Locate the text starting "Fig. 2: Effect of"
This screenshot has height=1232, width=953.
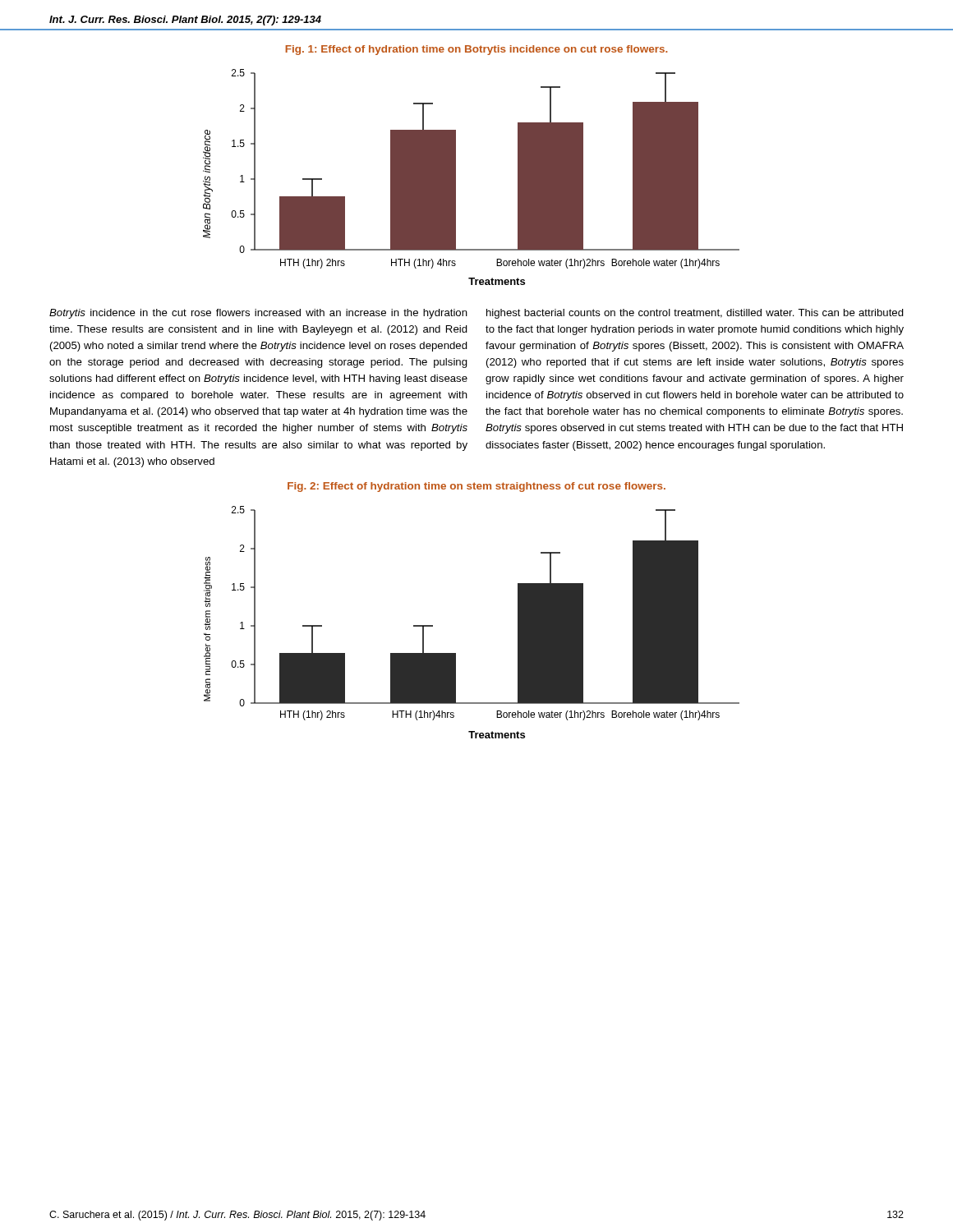476,486
